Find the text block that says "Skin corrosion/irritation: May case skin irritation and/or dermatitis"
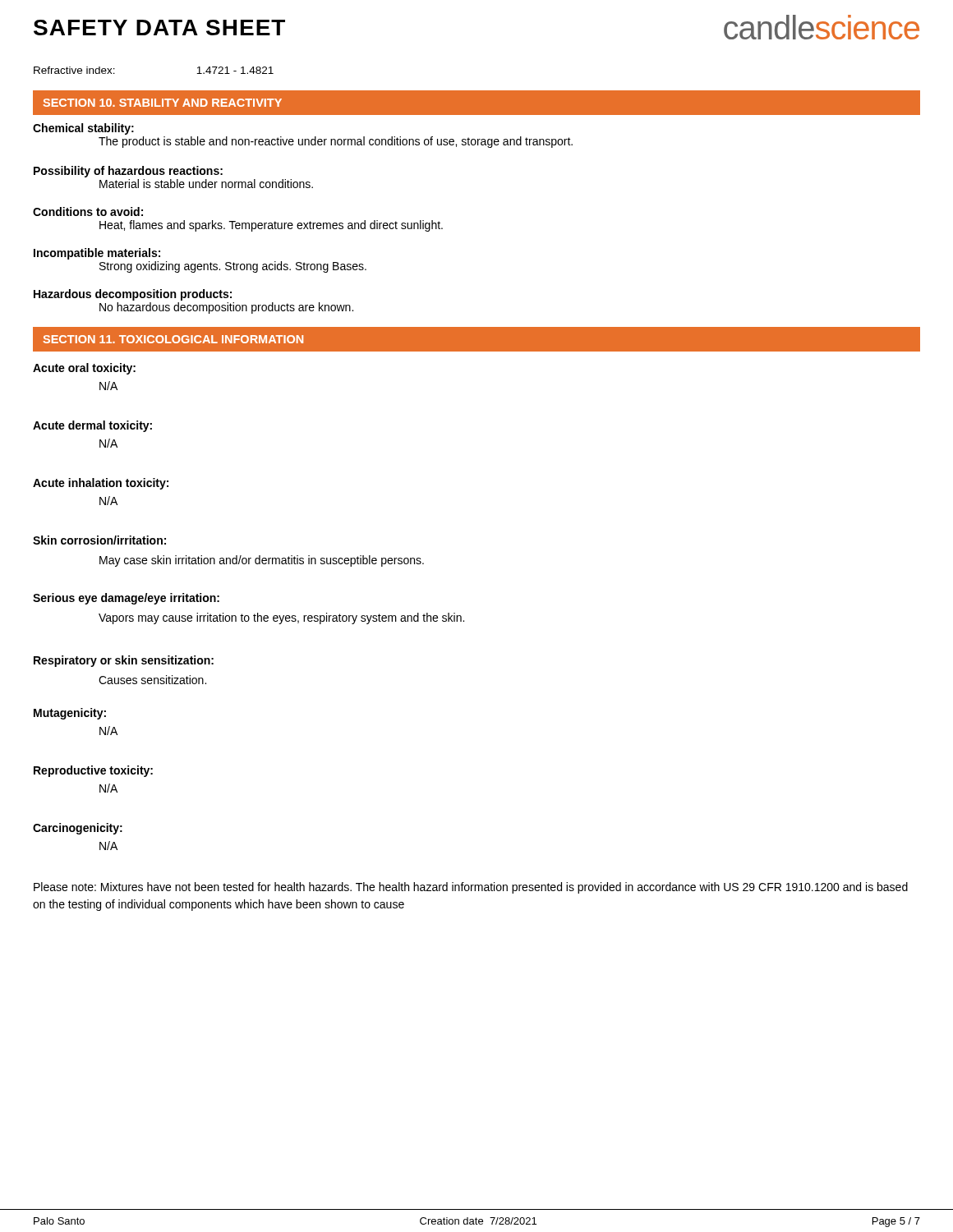Image resolution: width=953 pixels, height=1232 pixels. (99, 540)
